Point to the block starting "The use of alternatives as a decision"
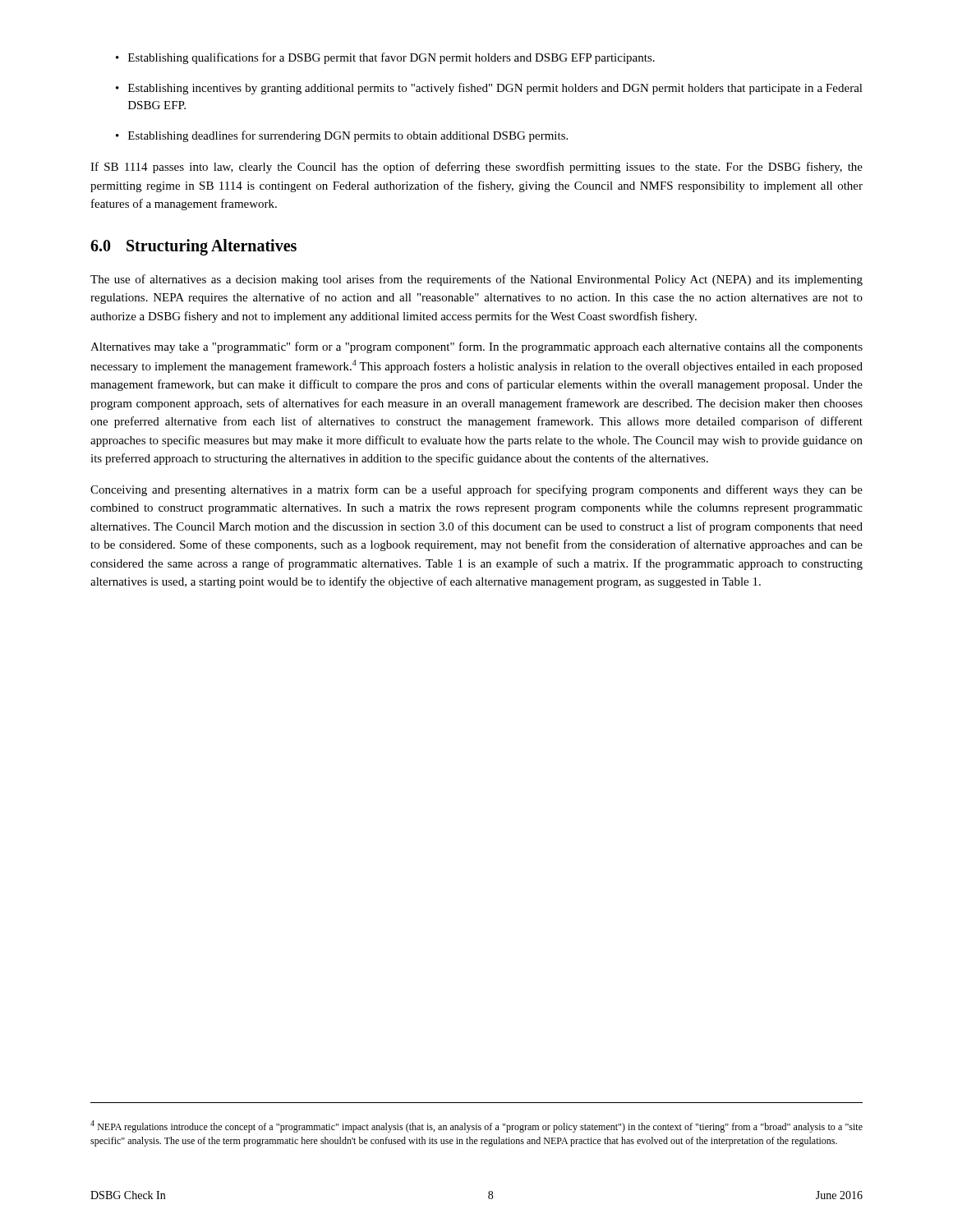This screenshot has width=953, height=1232. (476, 298)
